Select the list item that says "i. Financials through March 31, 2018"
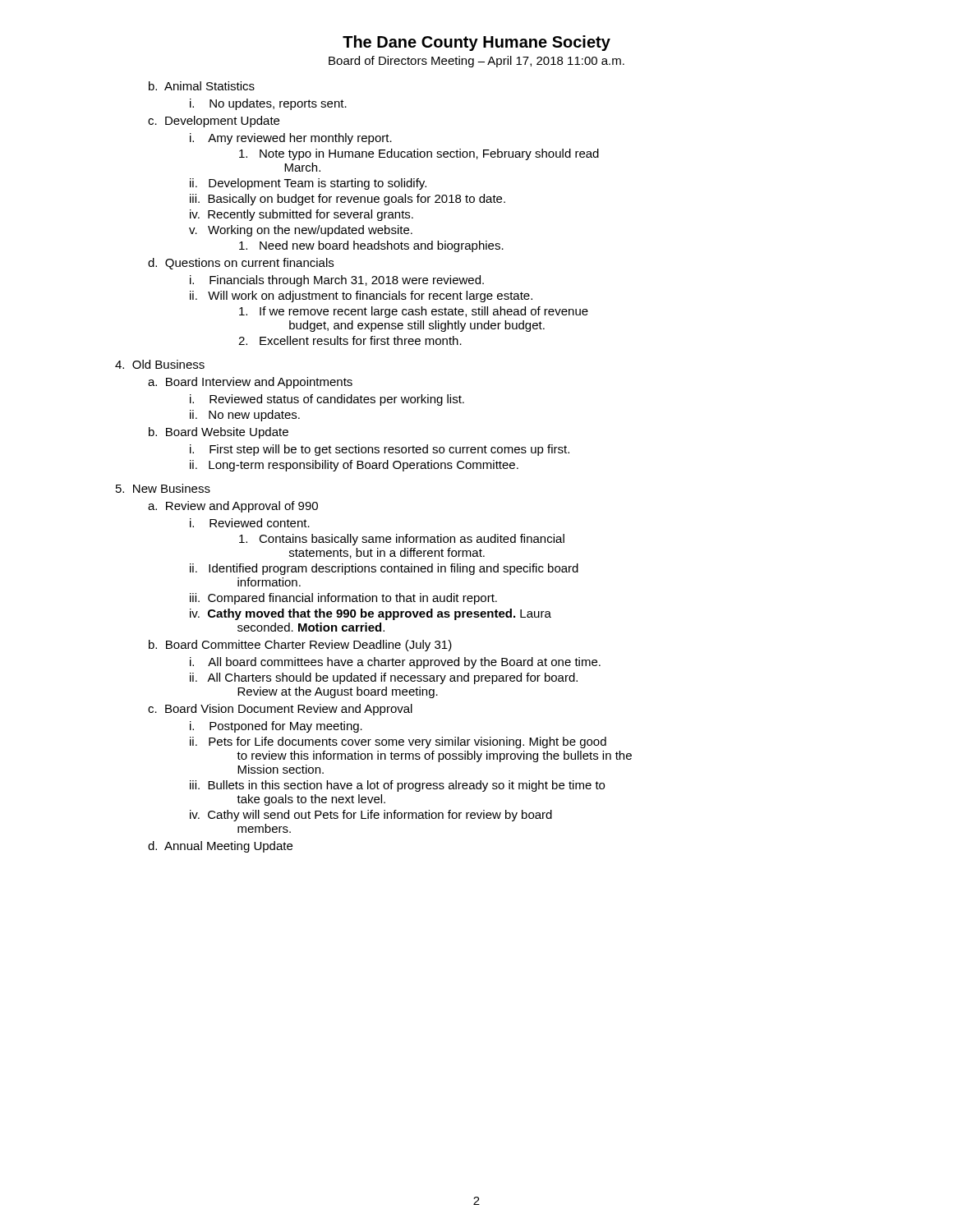This screenshot has height=1232, width=953. click(x=337, y=280)
